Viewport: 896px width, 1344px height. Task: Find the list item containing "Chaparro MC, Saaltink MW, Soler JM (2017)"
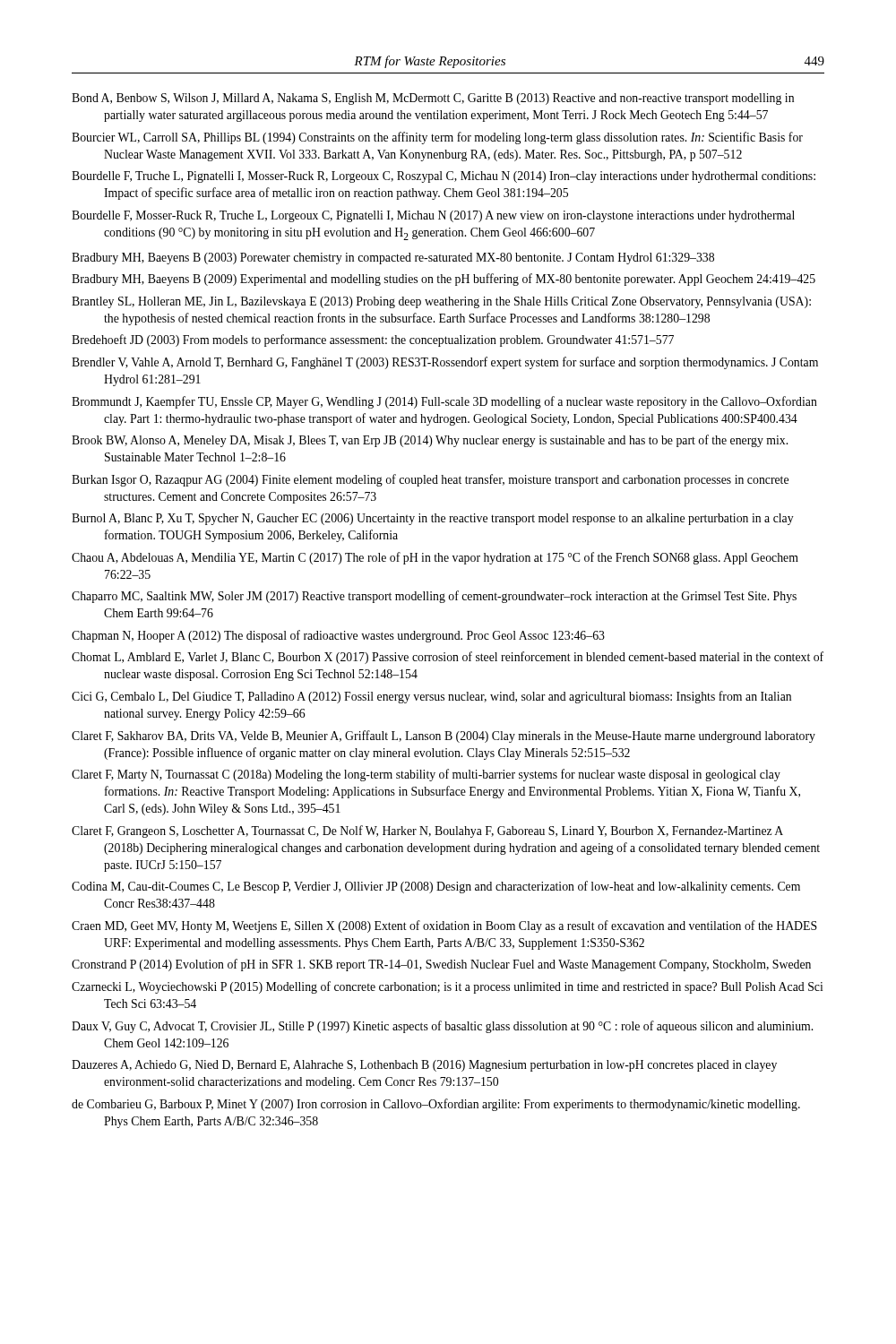click(x=434, y=605)
